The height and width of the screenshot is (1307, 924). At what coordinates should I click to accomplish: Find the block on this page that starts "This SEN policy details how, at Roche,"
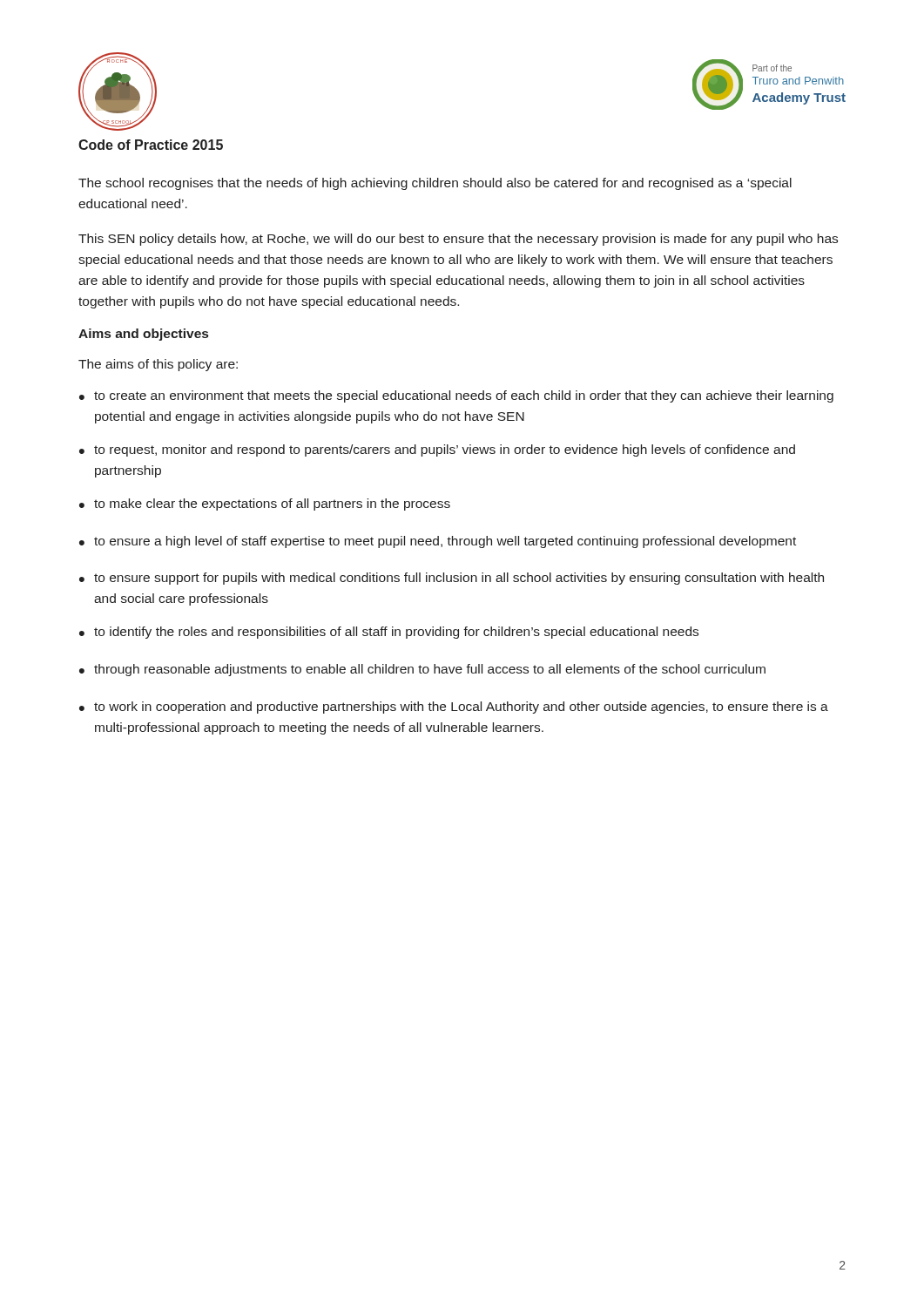click(x=458, y=270)
